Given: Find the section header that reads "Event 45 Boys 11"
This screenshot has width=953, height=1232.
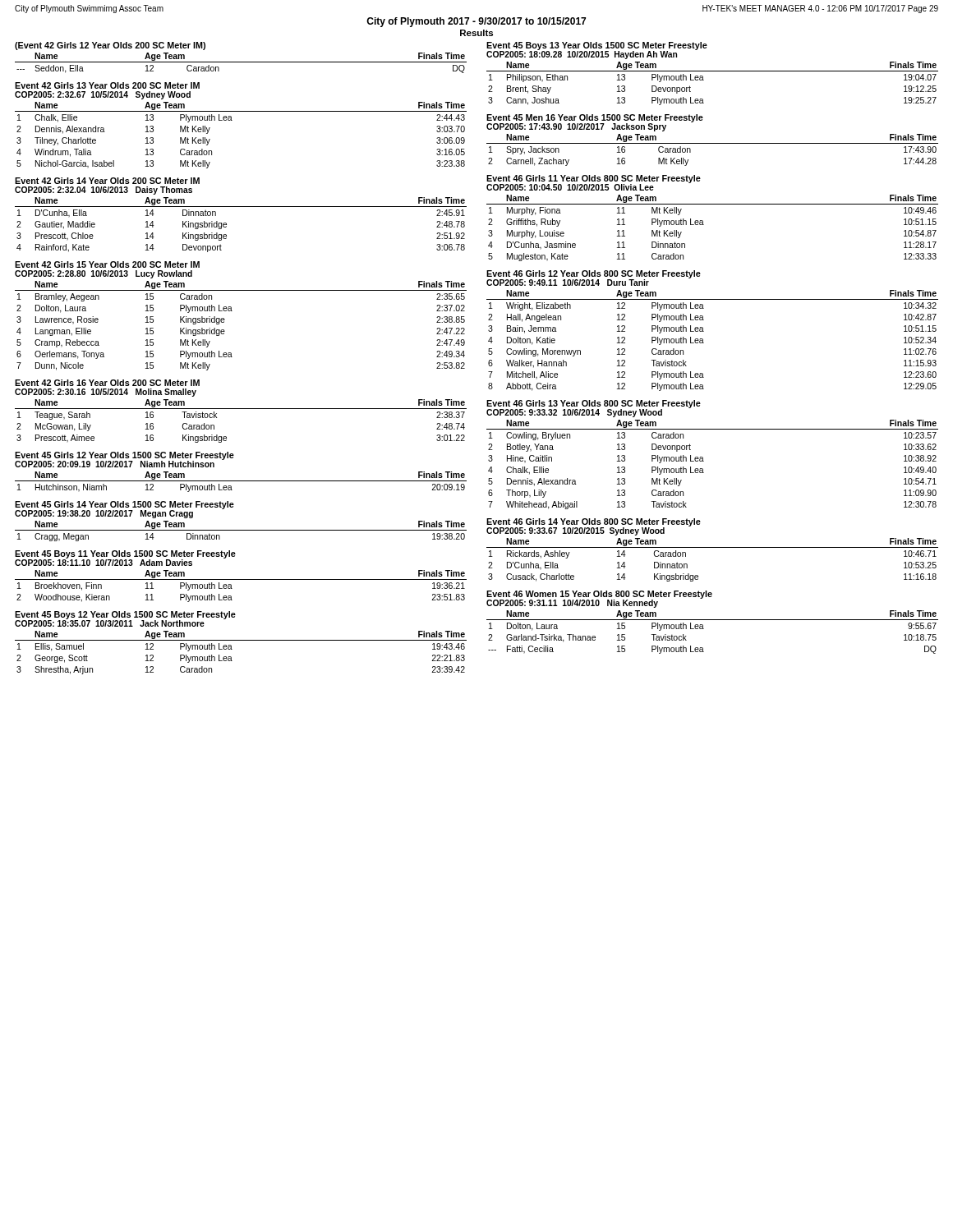Looking at the screenshot, I should [125, 554].
